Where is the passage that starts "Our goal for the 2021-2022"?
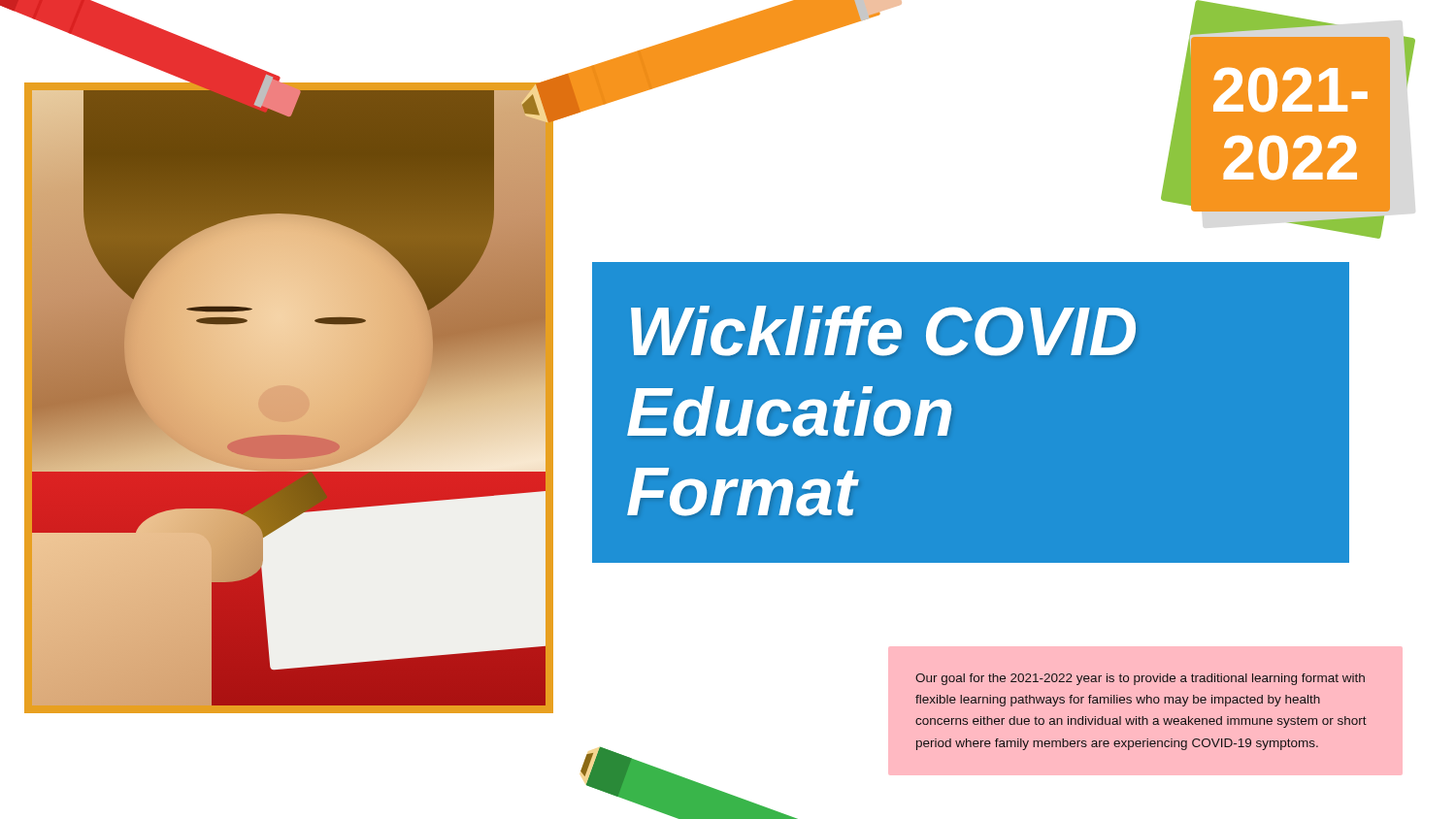The image size is (1456, 819). click(x=1145, y=711)
